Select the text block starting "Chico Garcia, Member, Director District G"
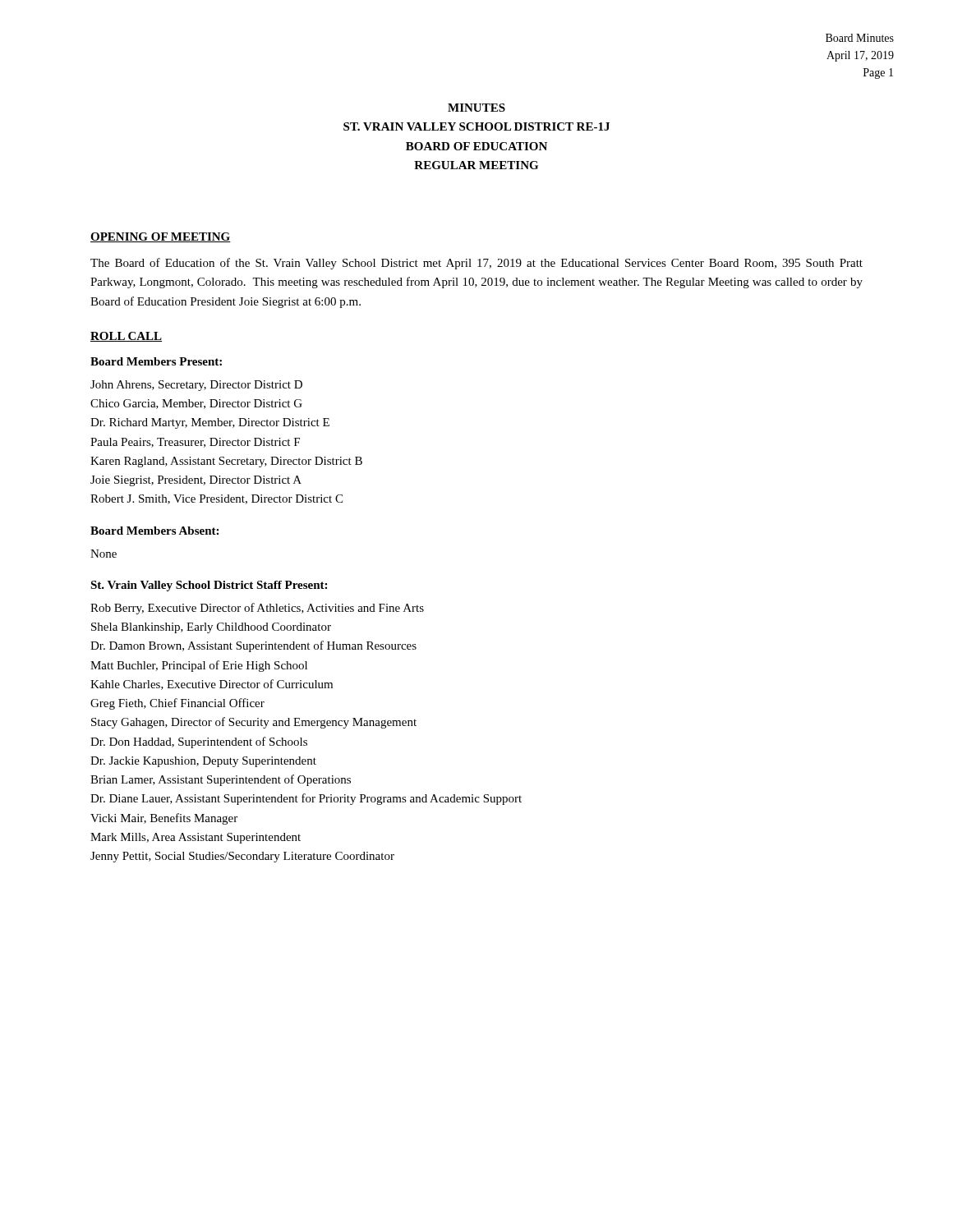 point(196,403)
